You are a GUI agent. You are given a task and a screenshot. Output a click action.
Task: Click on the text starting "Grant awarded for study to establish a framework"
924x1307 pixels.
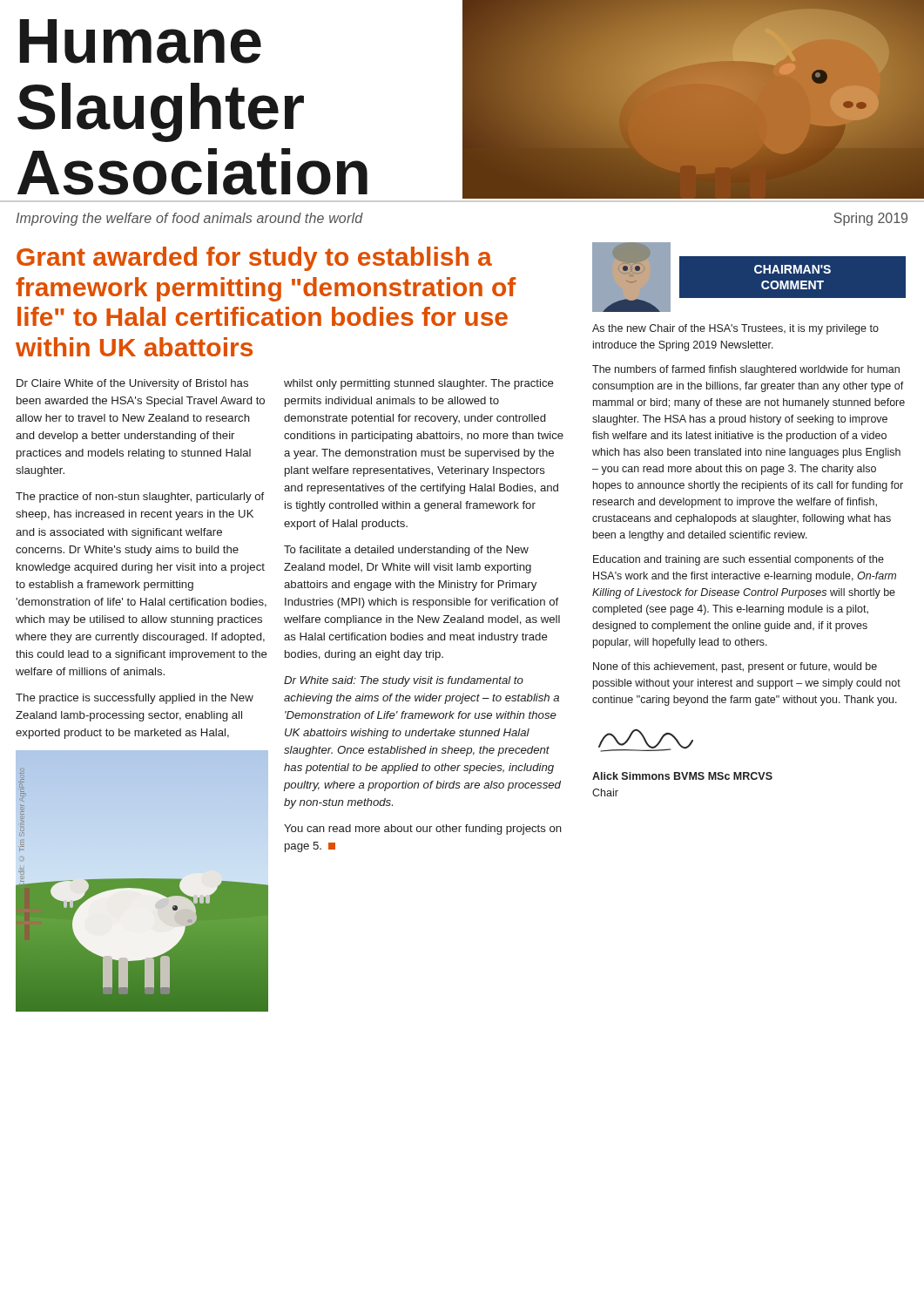(x=290, y=302)
